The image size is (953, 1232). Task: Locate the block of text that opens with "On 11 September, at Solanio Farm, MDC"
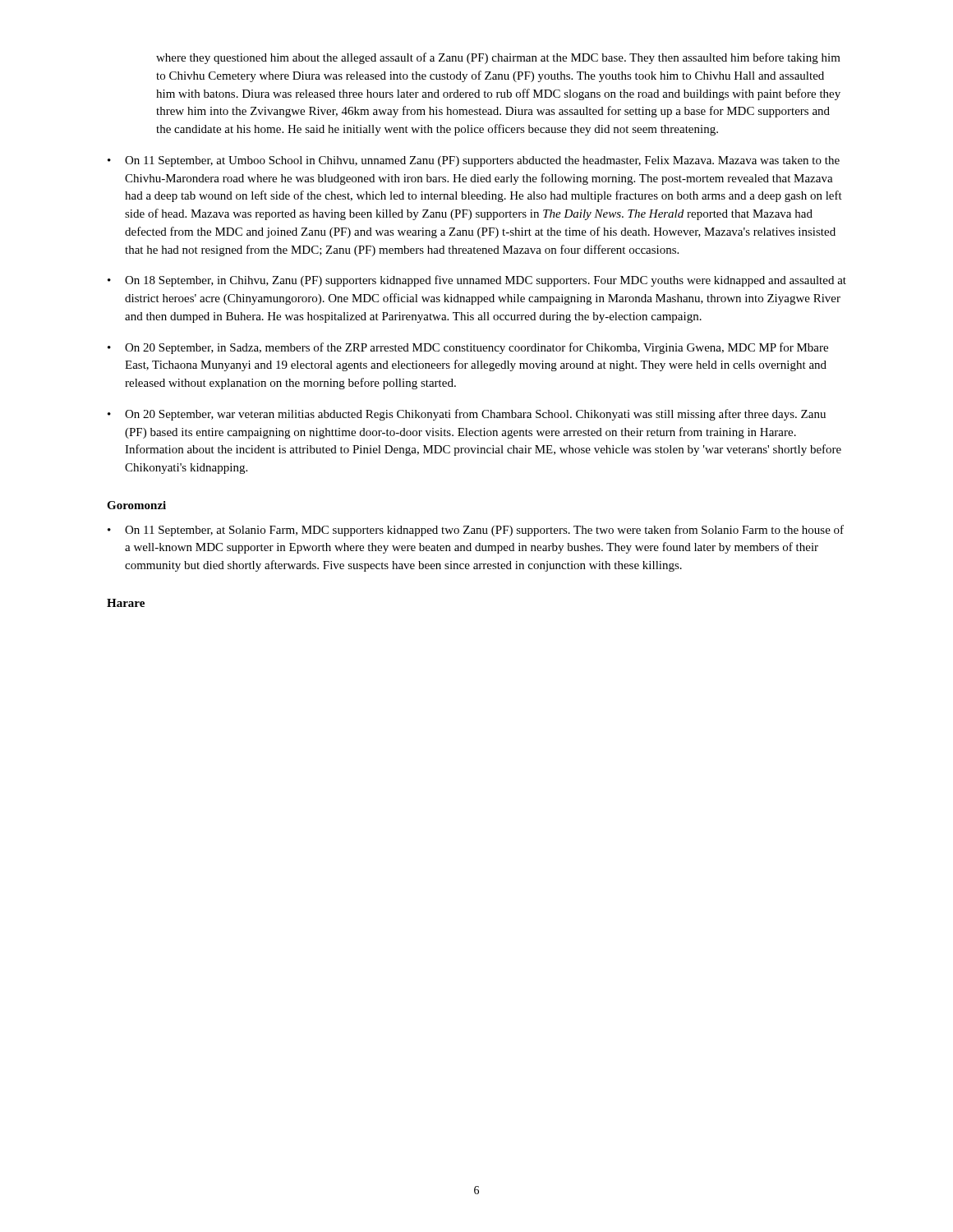pos(484,547)
